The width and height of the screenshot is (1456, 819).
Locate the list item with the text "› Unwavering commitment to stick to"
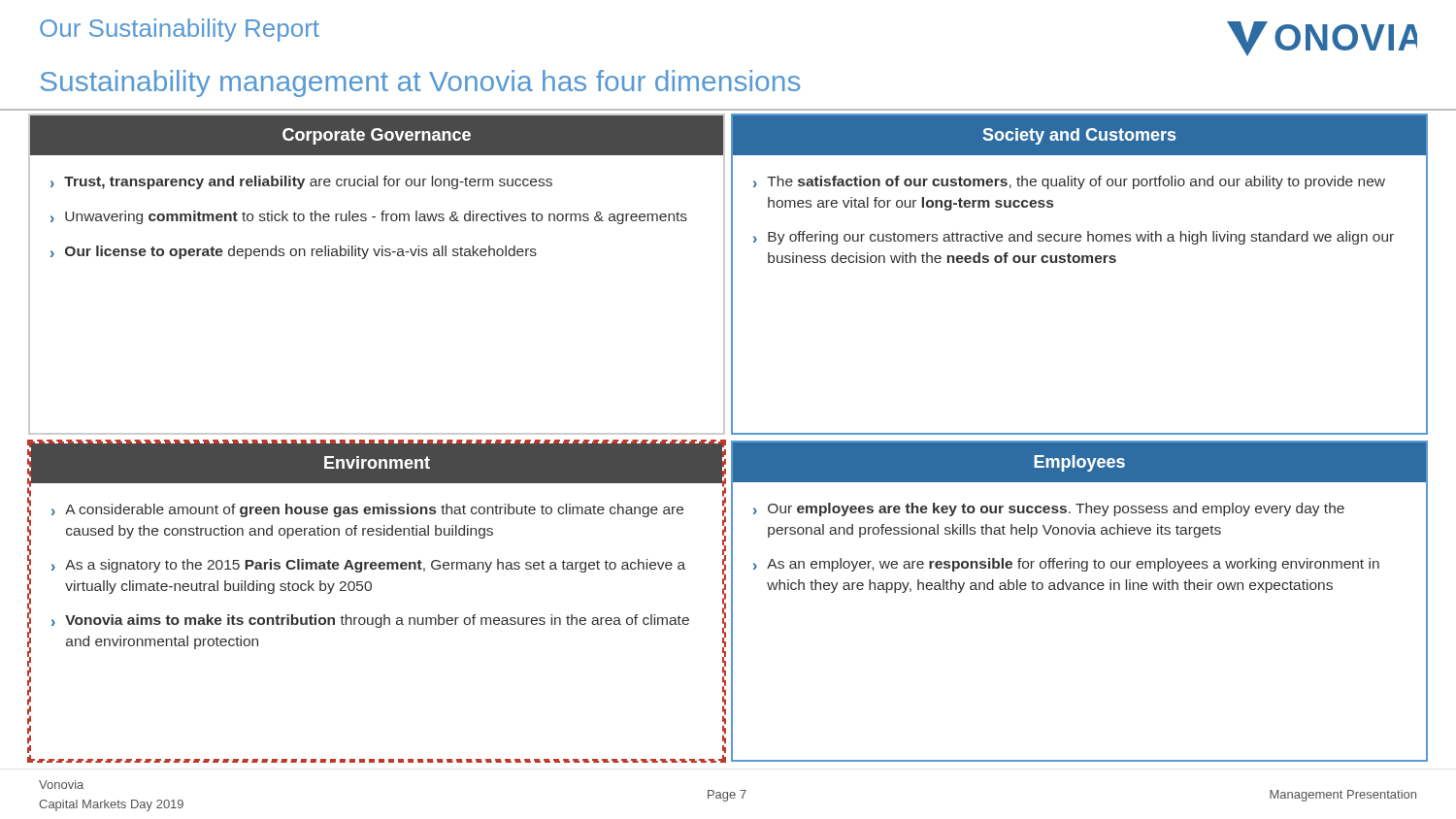(377, 218)
